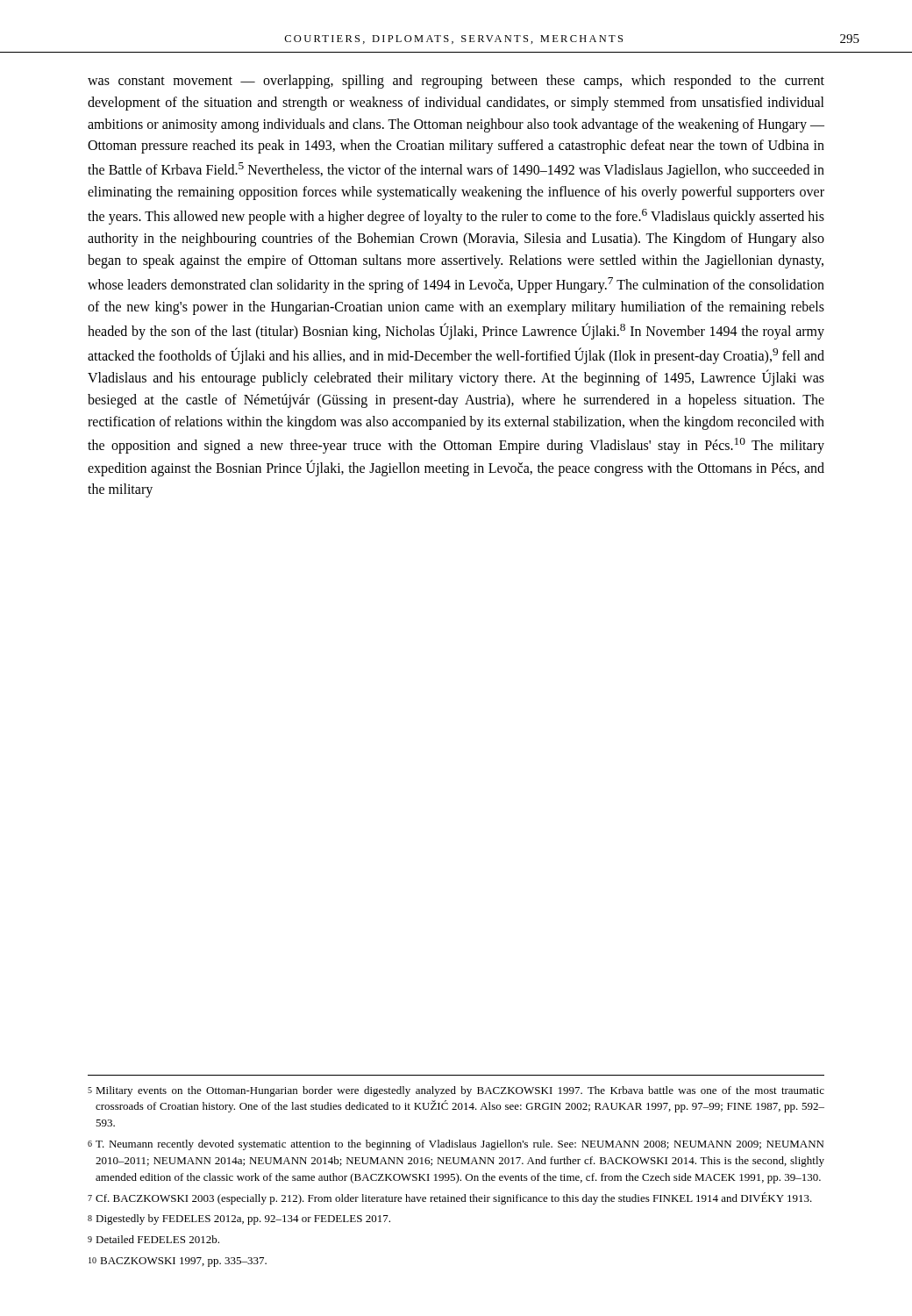
Task: Locate the footnote containing "10 BACZKOWSKI 1997, pp. 335–337."
Action: pos(178,1262)
